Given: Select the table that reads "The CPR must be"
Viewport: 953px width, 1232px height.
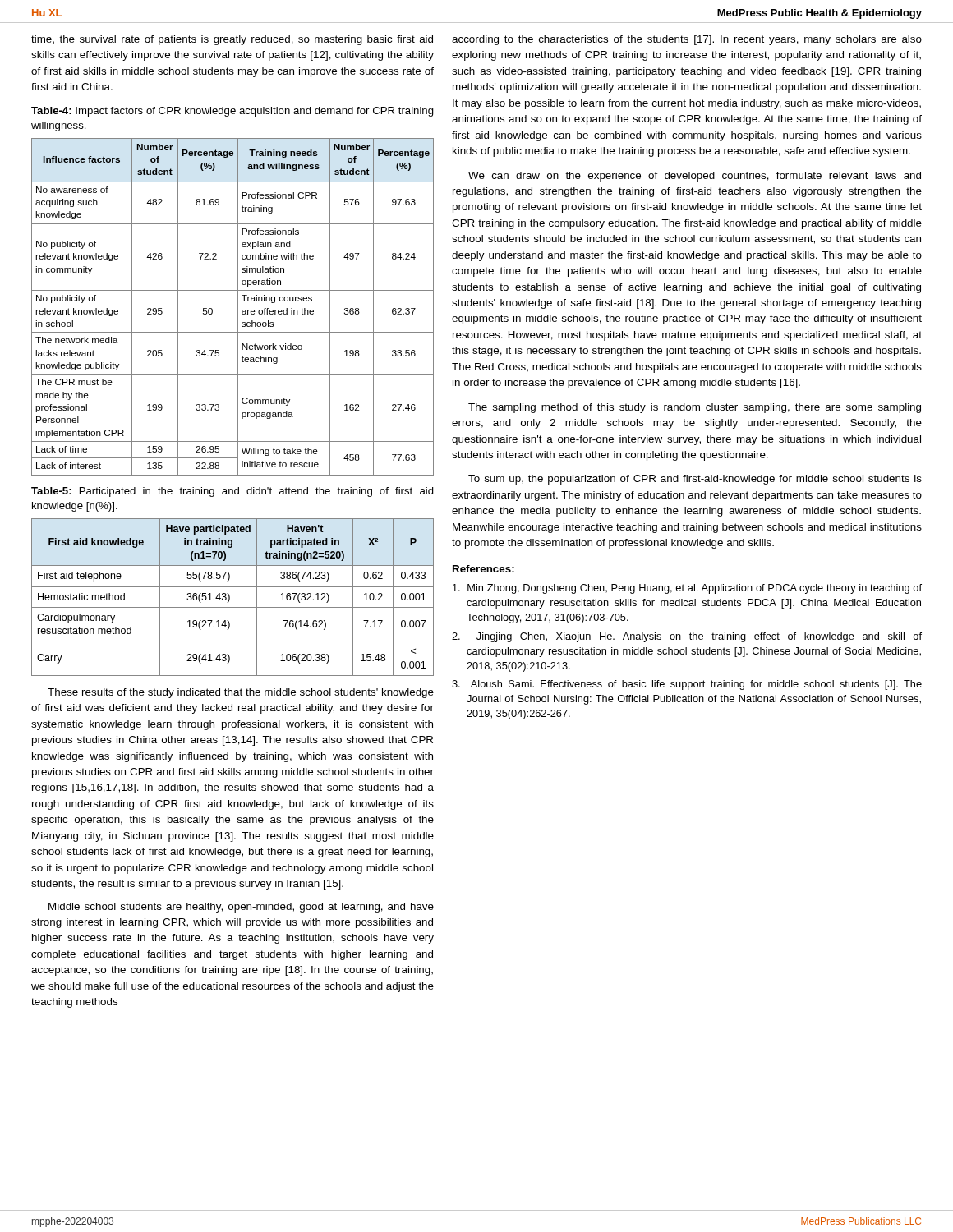Looking at the screenshot, I should (233, 306).
